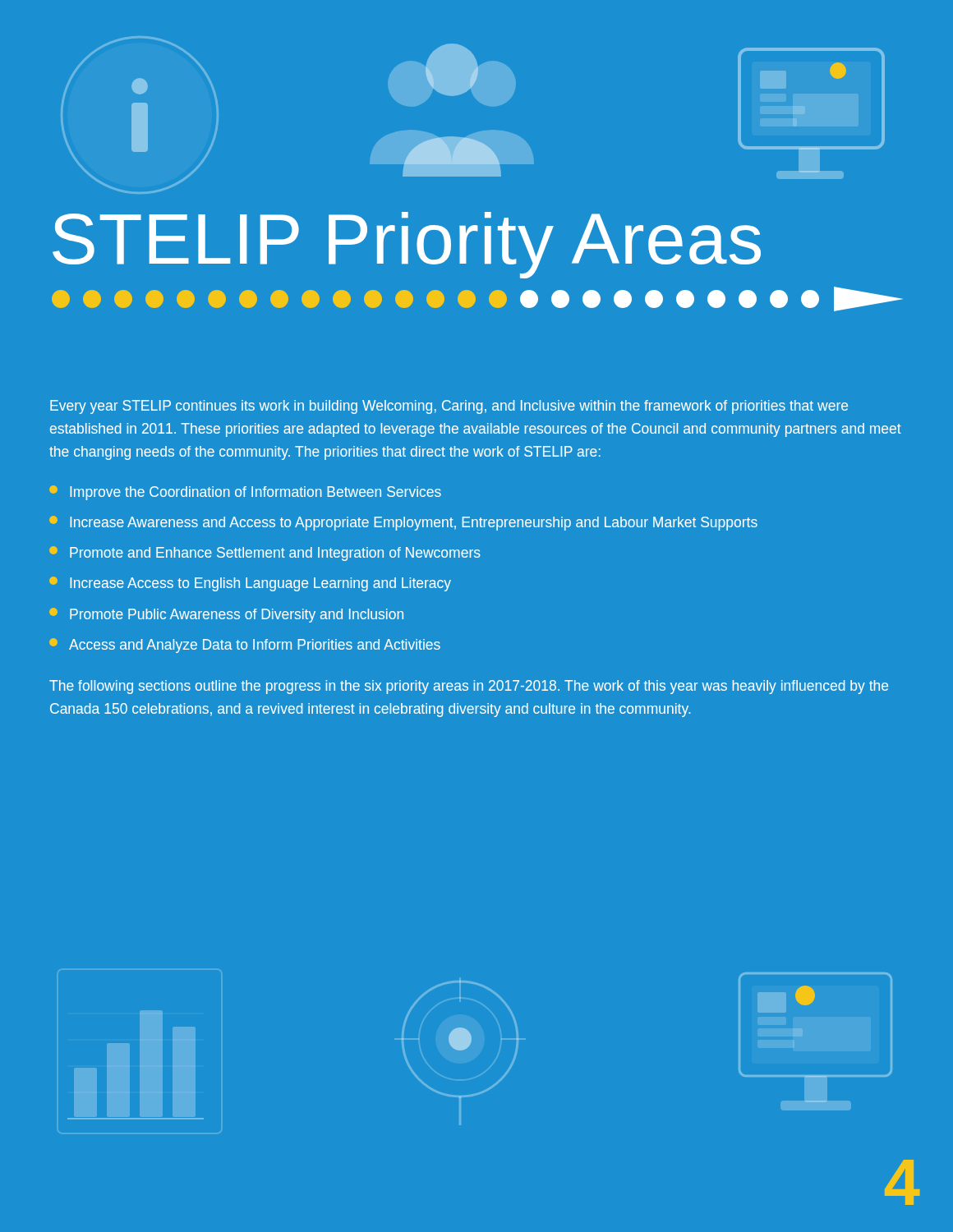
Task: Navigate to the region starting "Promote and Enhance Settlement and Integration of"
Action: 265,553
